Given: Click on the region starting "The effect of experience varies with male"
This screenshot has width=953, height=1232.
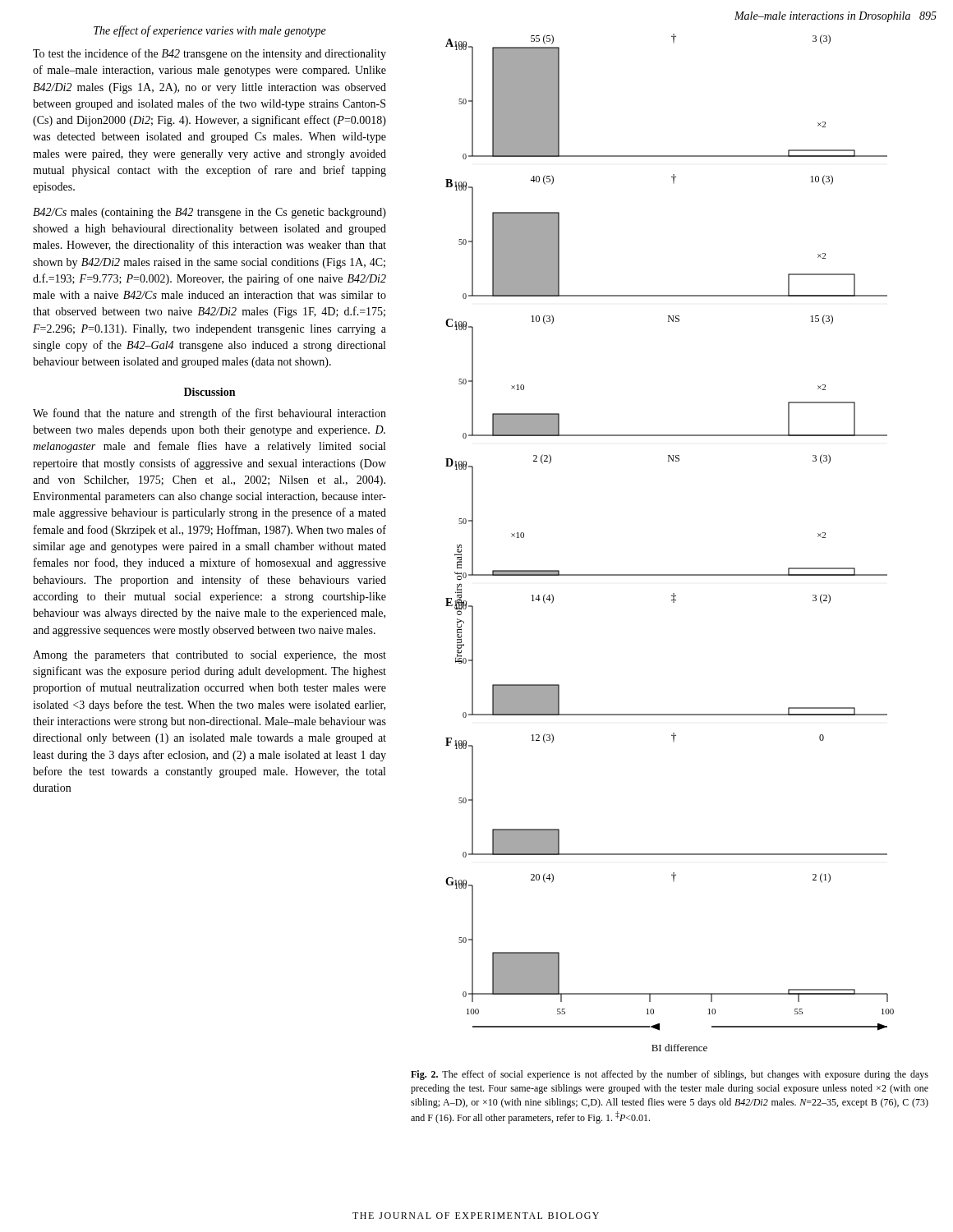Looking at the screenshot, I should point(210,31).
